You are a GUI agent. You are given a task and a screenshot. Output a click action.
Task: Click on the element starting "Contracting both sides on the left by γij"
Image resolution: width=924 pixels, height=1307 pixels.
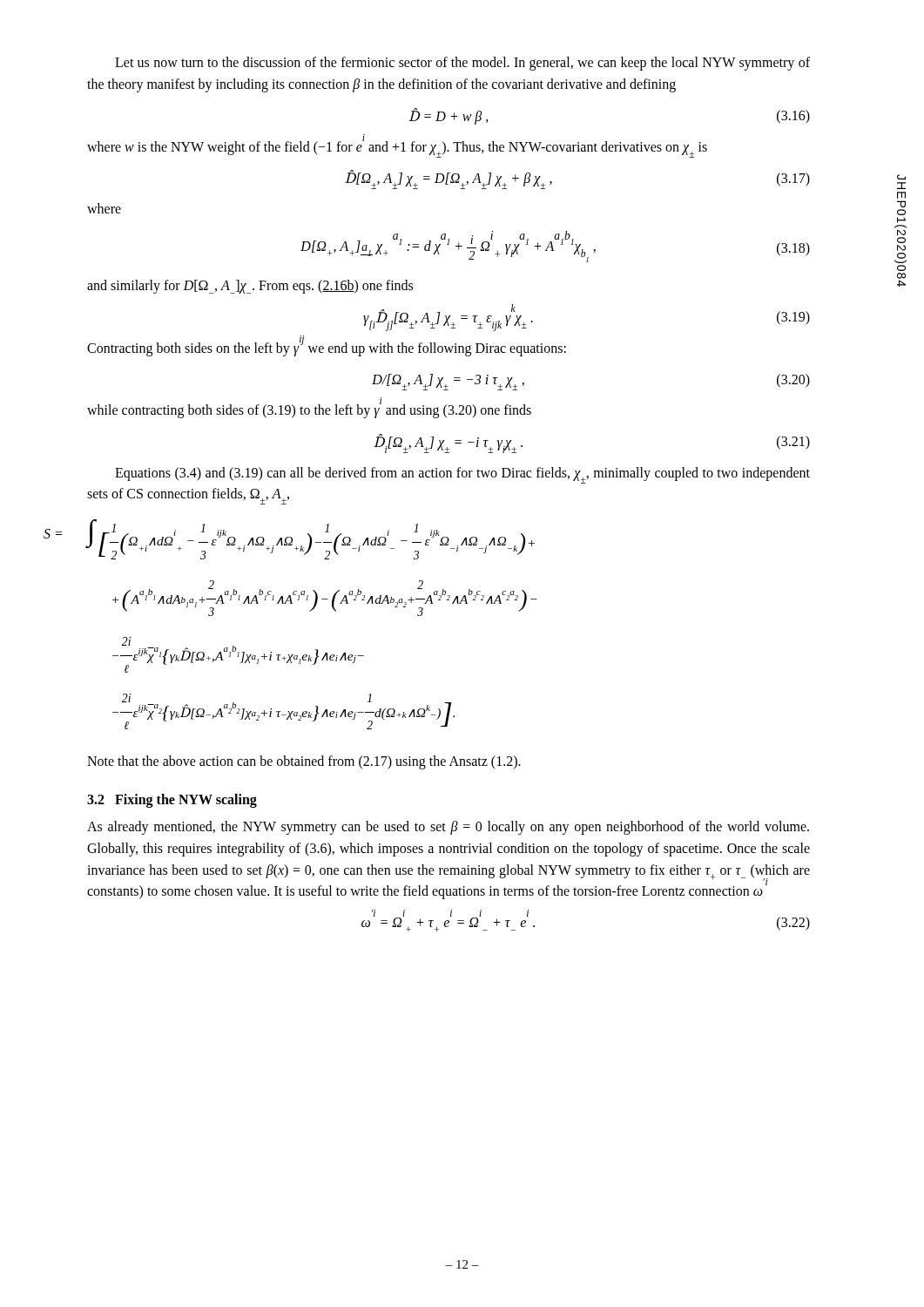pyautogui.click(x=449, y=349)
